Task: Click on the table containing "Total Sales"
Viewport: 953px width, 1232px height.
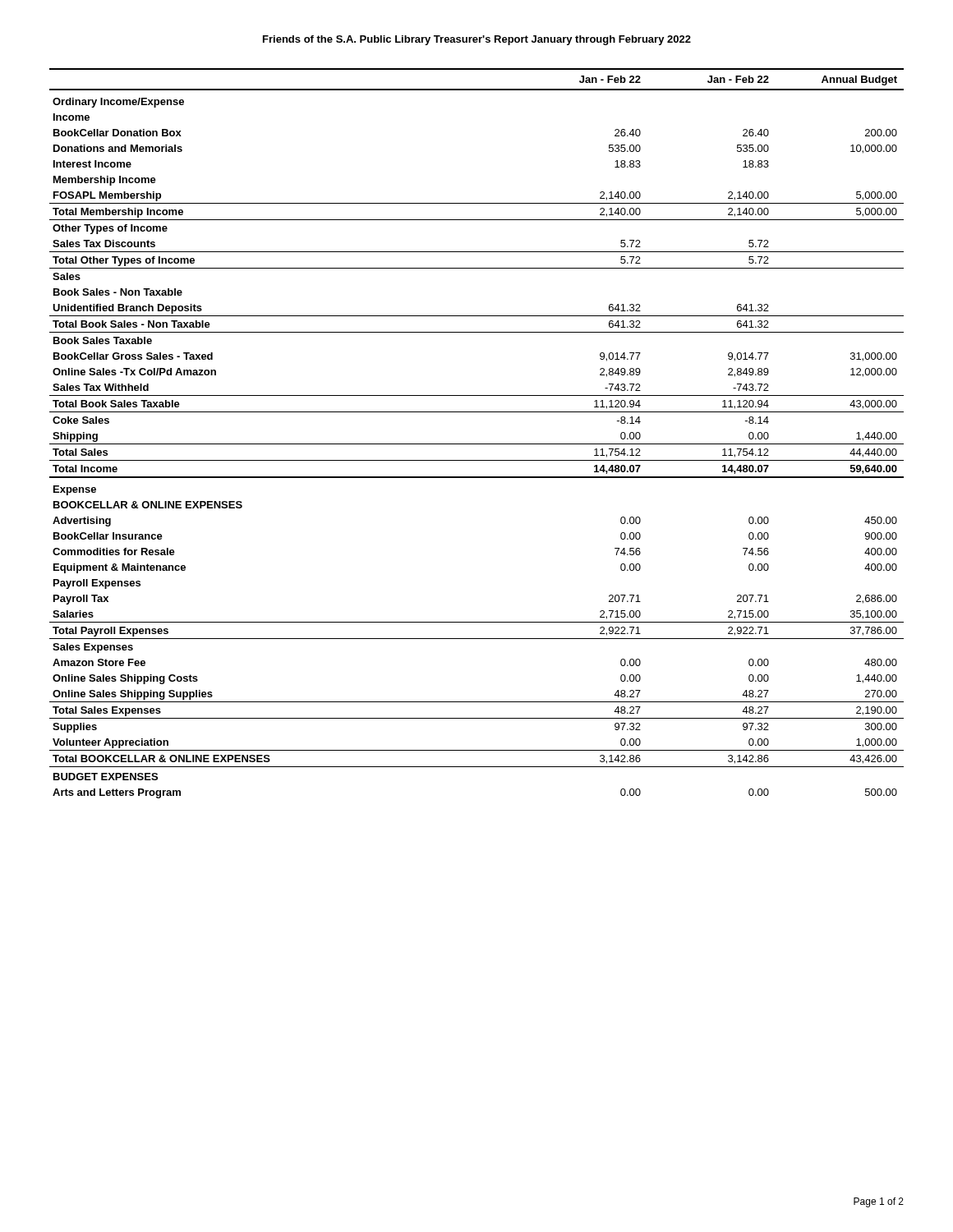Action: (x=476, y=434)
